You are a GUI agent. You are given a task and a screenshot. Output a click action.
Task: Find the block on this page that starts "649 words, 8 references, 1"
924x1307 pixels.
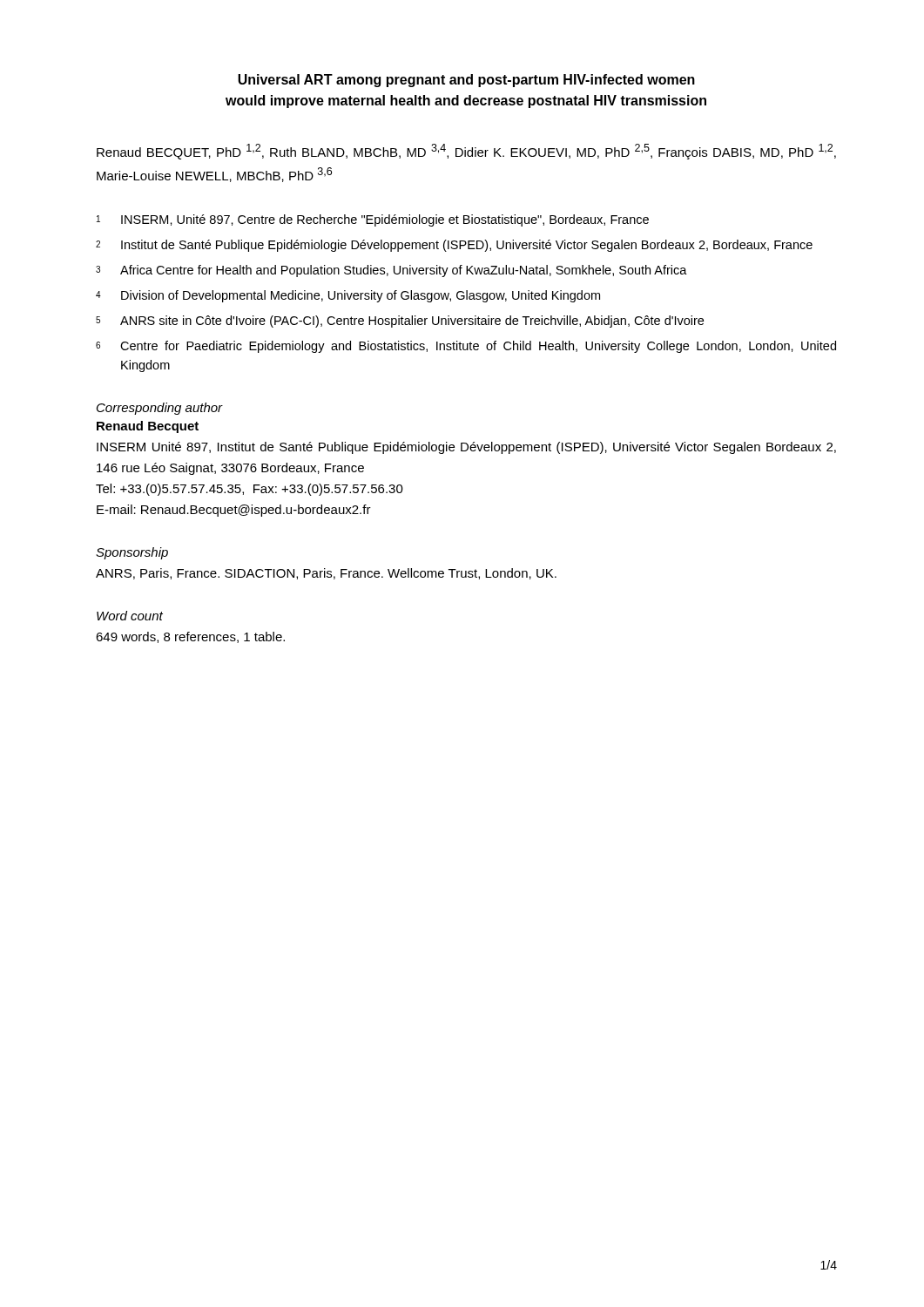tap(191, 636)
